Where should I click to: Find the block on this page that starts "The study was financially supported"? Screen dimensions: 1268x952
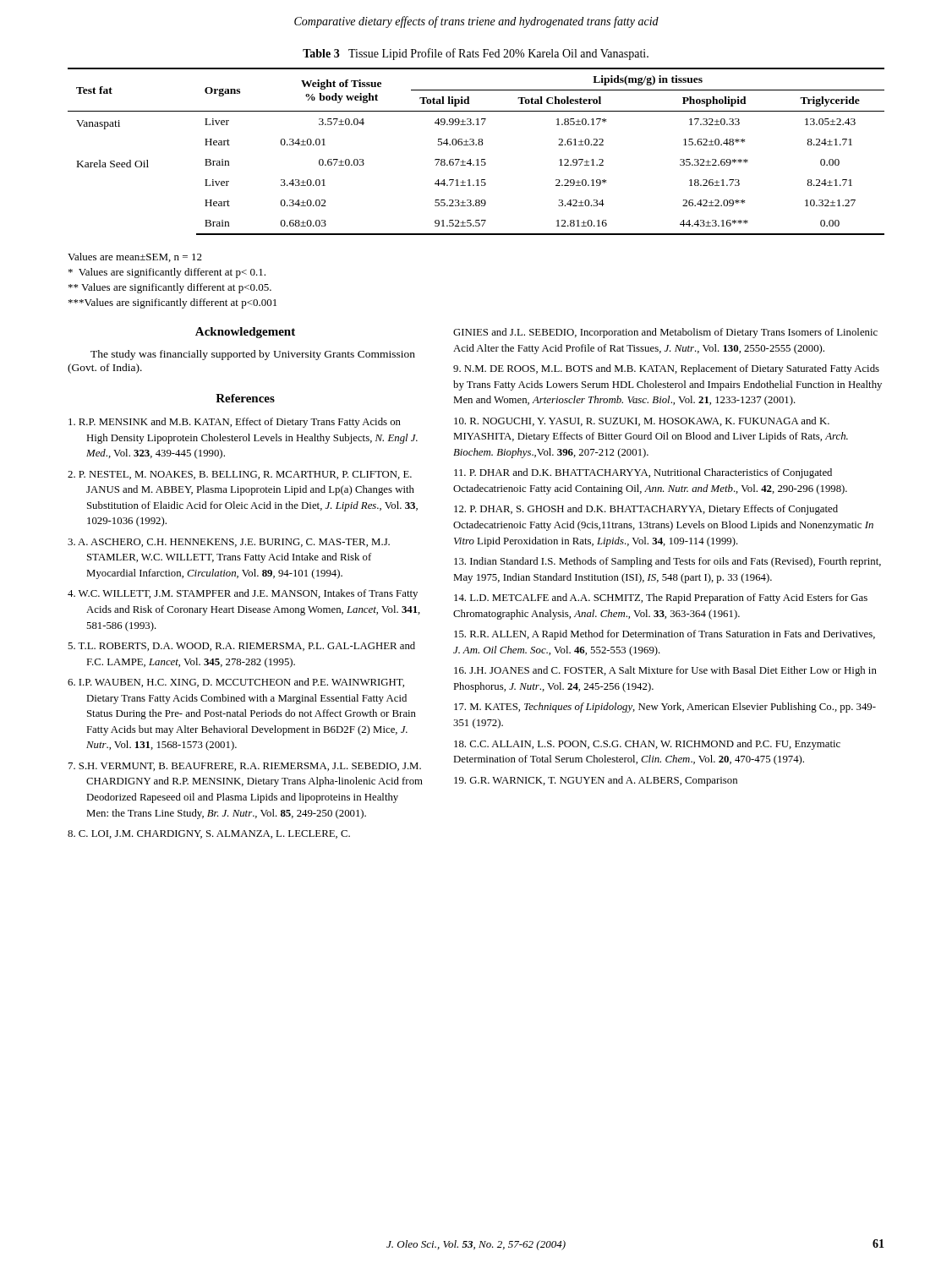tap(241, 361)
